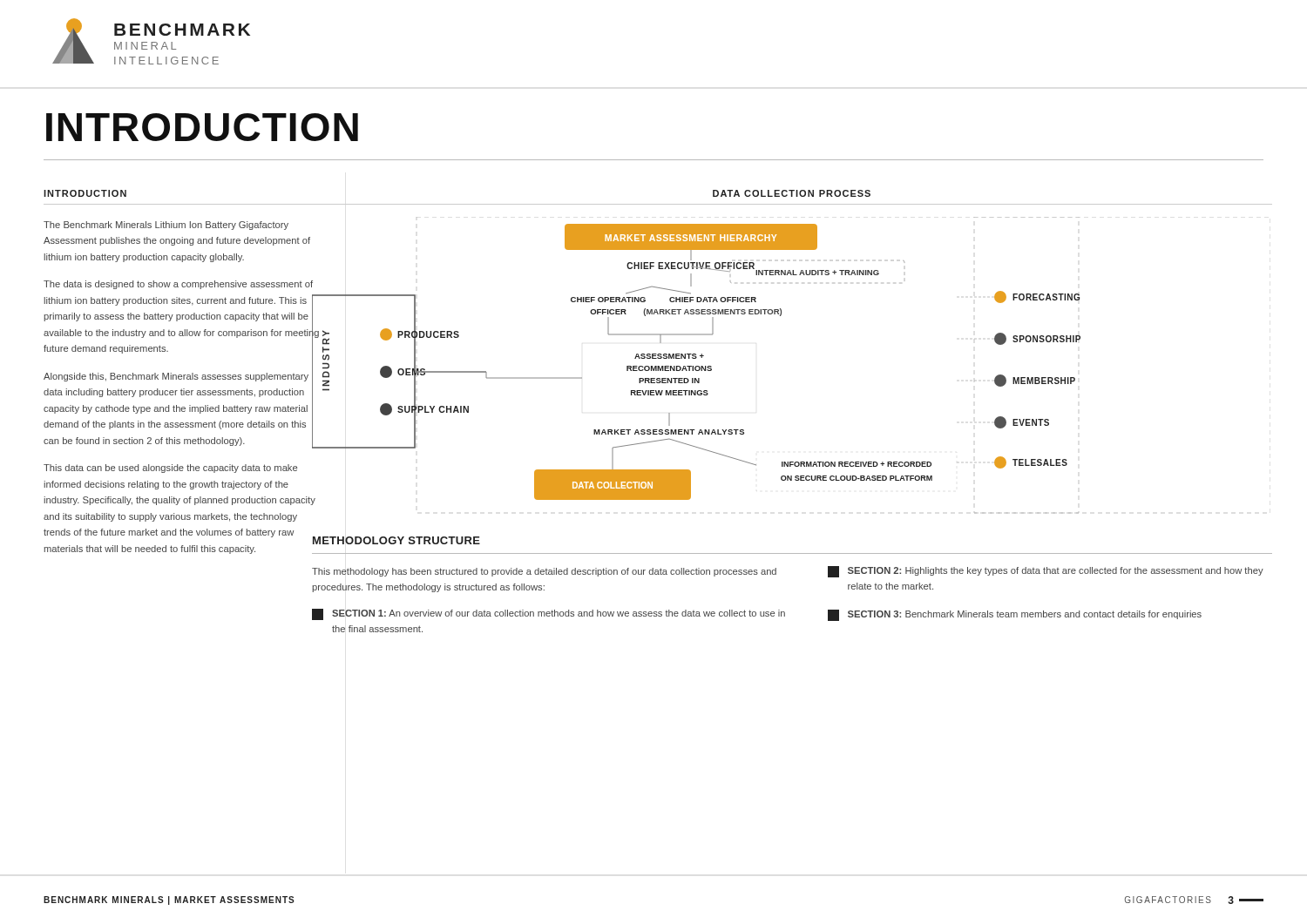
Task: Locate the logo
Action: pyautogui.click(x=148, y=44)
